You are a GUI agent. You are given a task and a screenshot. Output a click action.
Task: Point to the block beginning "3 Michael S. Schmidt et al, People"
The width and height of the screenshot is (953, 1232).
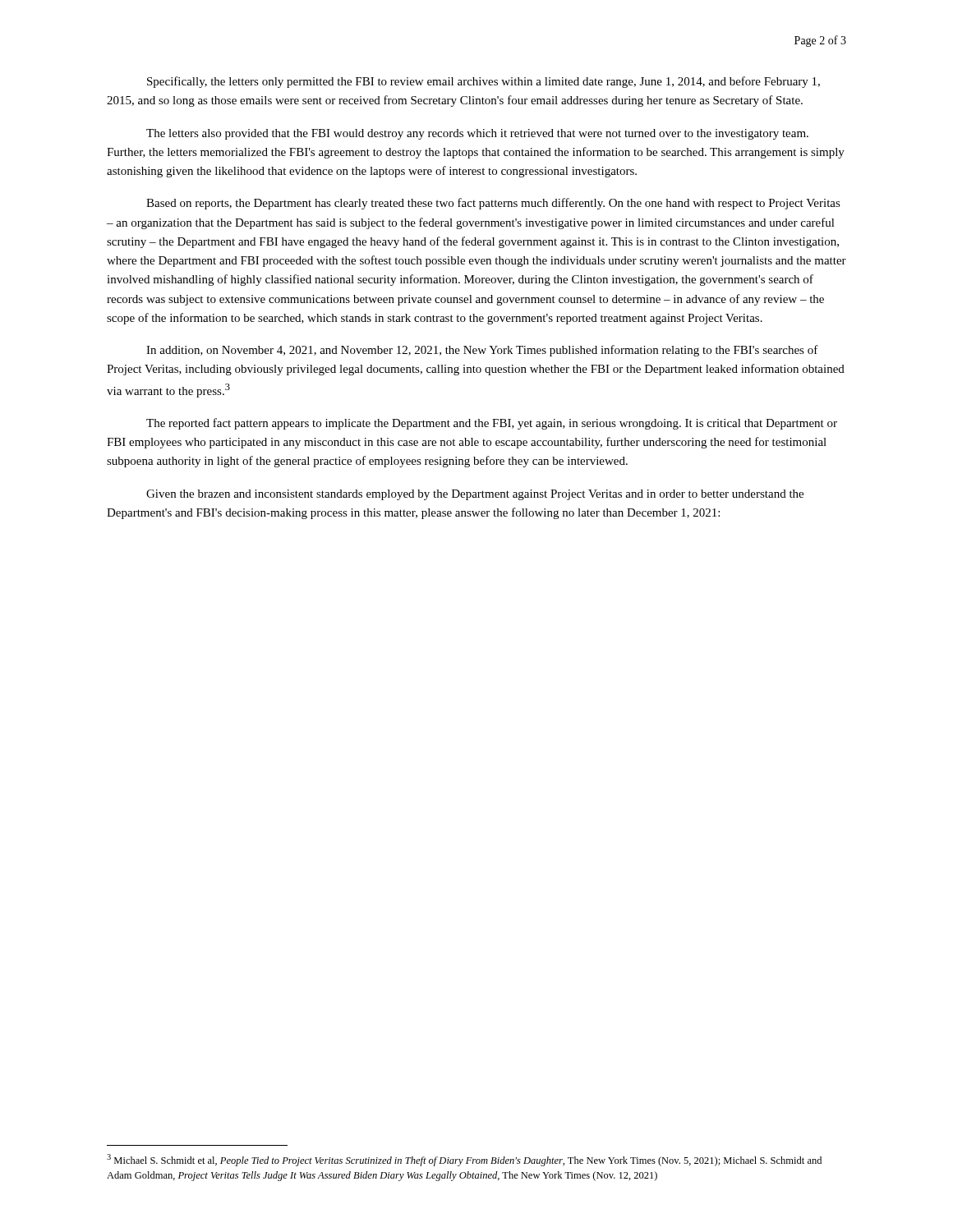click(x=464, y=1167)
